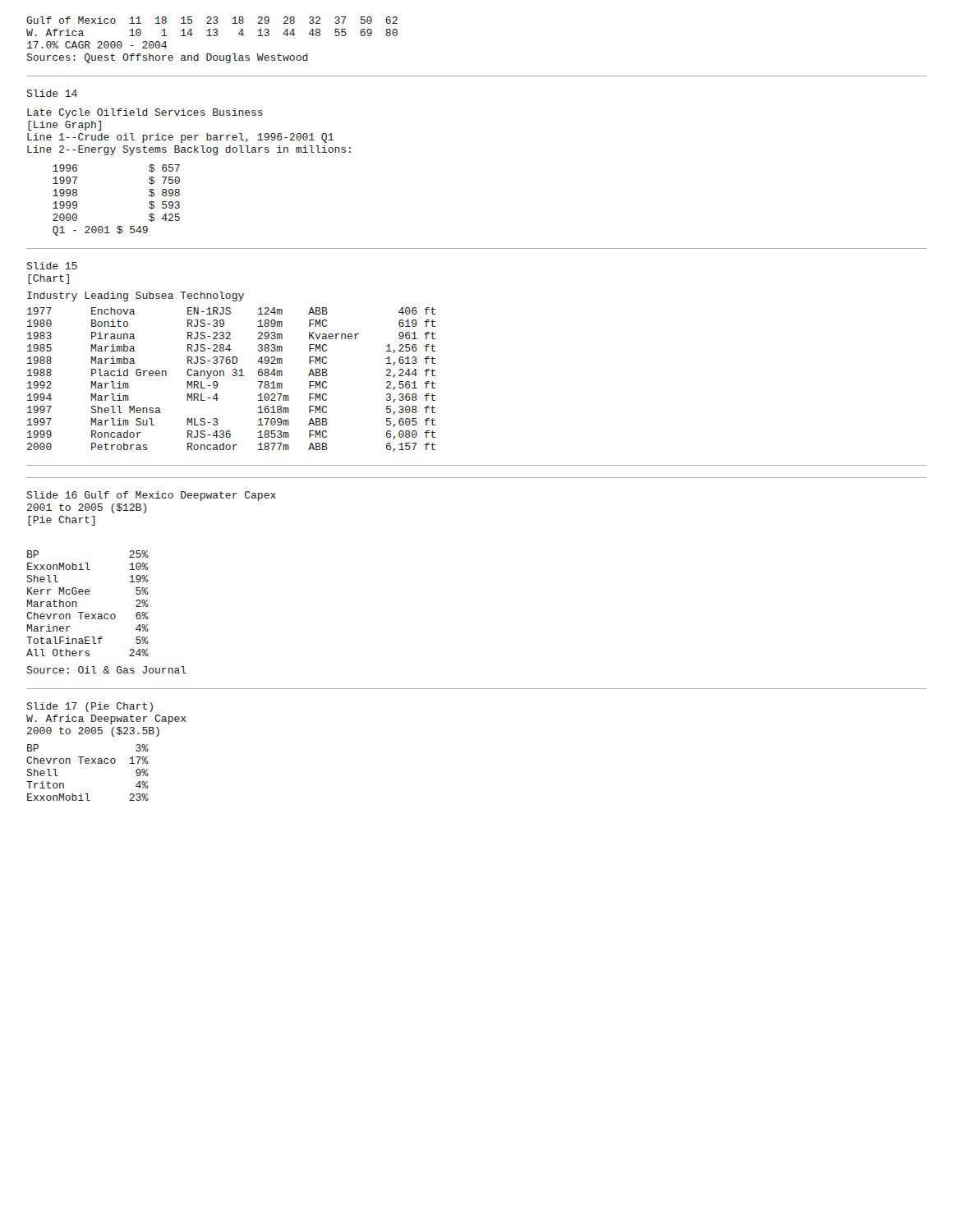Where is the passage that starts "Gulf of Mexico 11 18 15 23 18"?
953x1232 pixels.
(x=212, y=20)
